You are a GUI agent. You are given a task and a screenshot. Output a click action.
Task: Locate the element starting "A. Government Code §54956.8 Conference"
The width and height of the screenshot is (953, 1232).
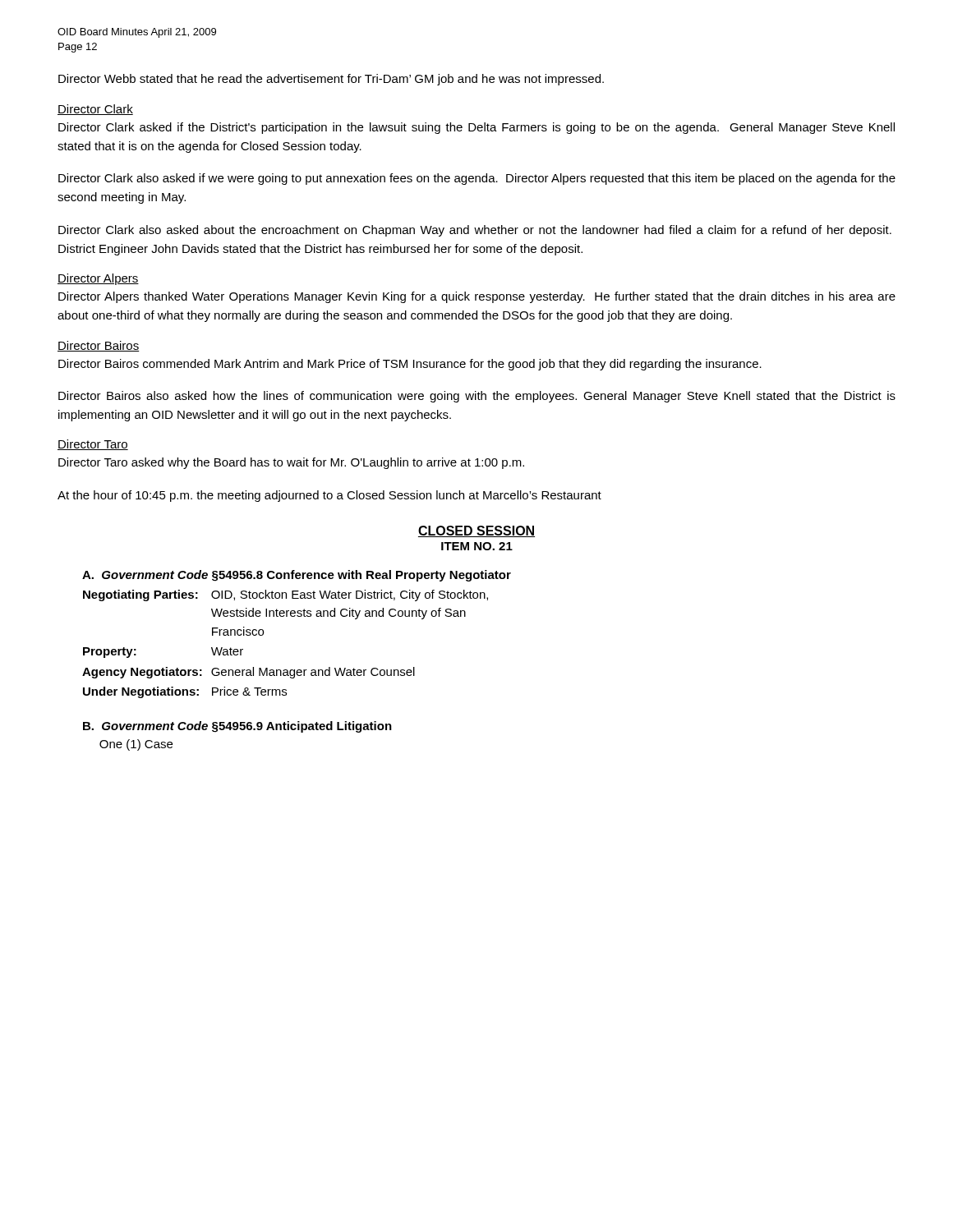297,576
